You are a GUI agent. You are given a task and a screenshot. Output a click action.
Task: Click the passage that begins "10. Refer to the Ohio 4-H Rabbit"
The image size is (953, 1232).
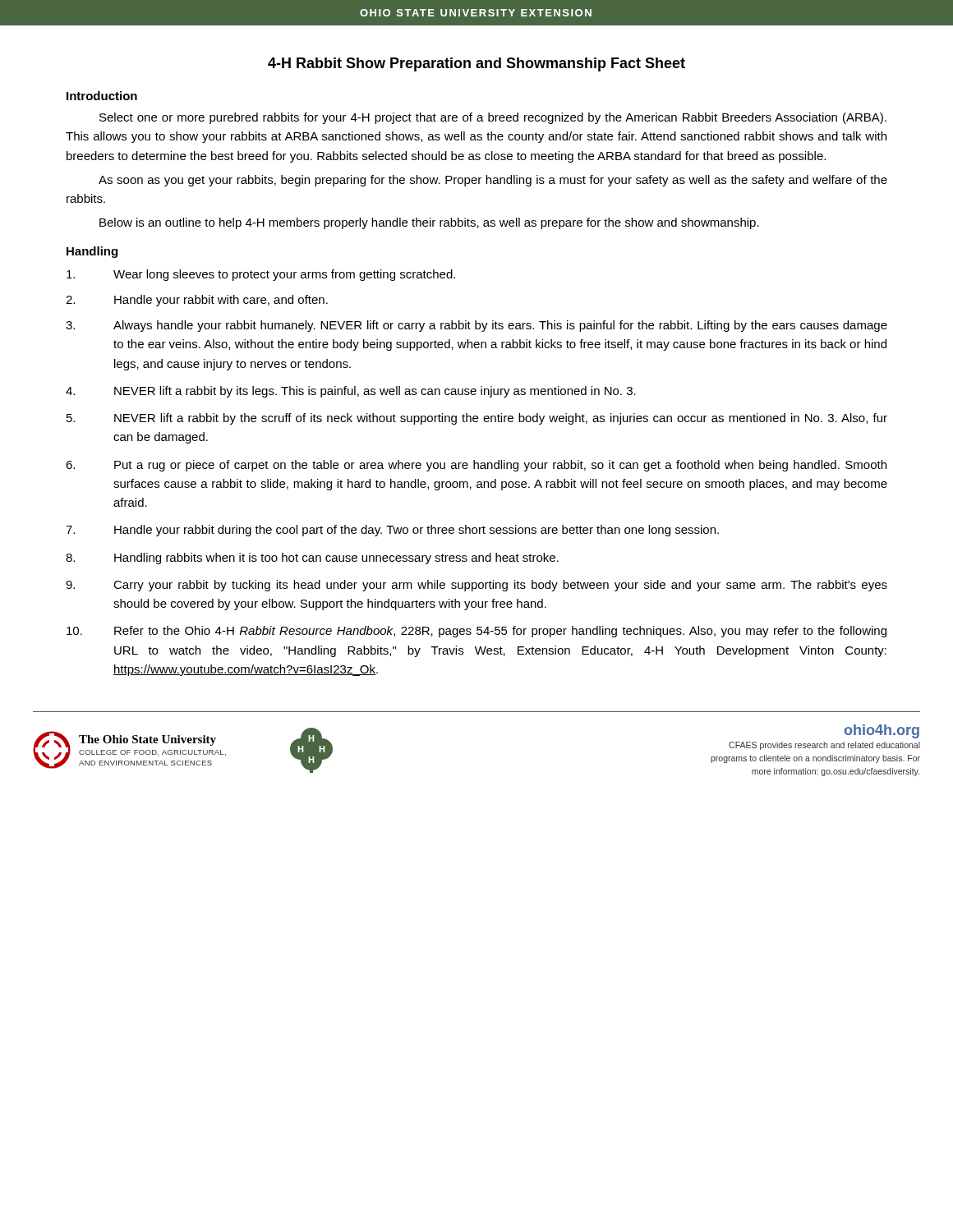pyautogui.click(x=476, y=650)
